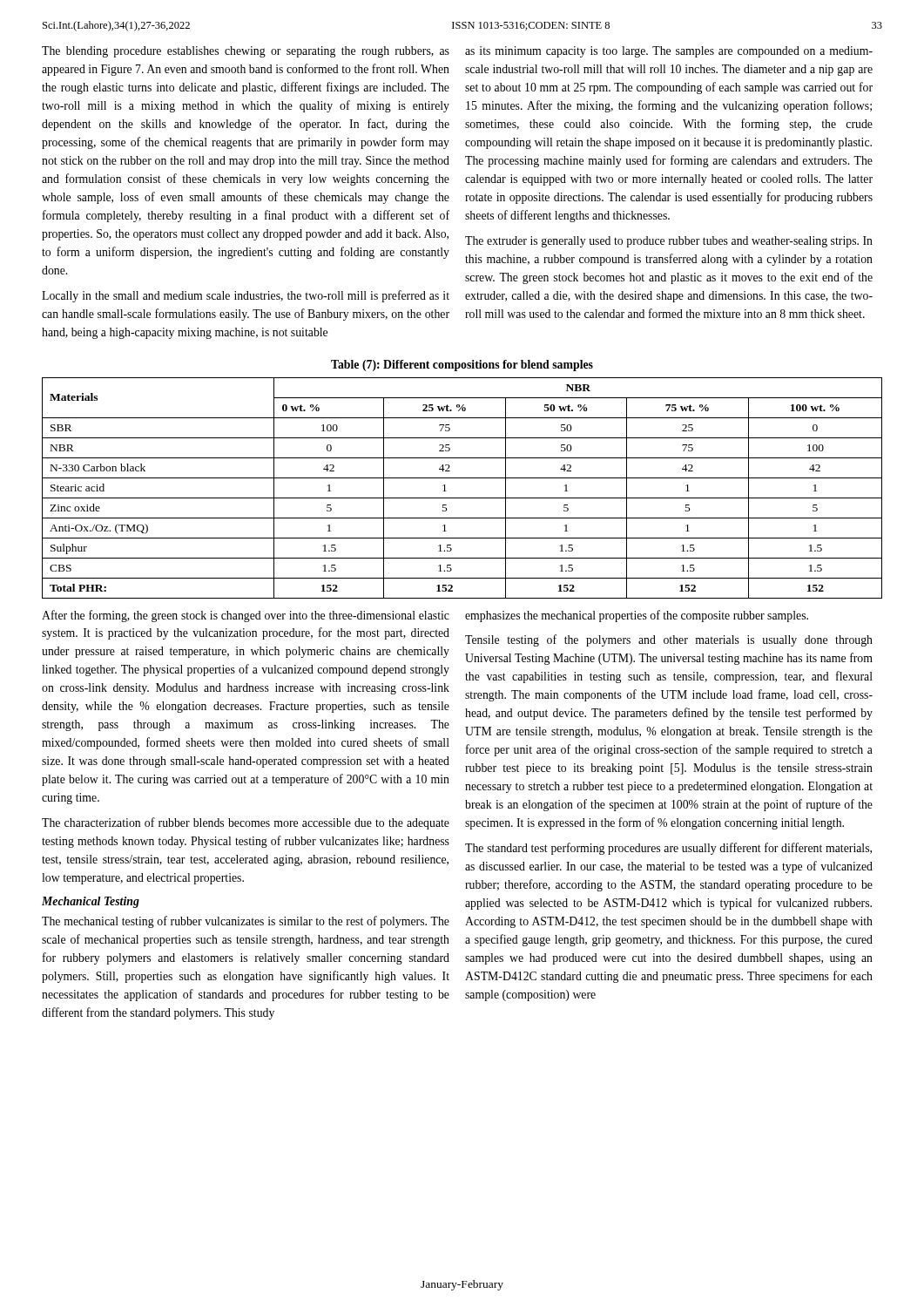
Task: Find the block starting "The extruder is generally used"
Action: click(x=669, y=277)
